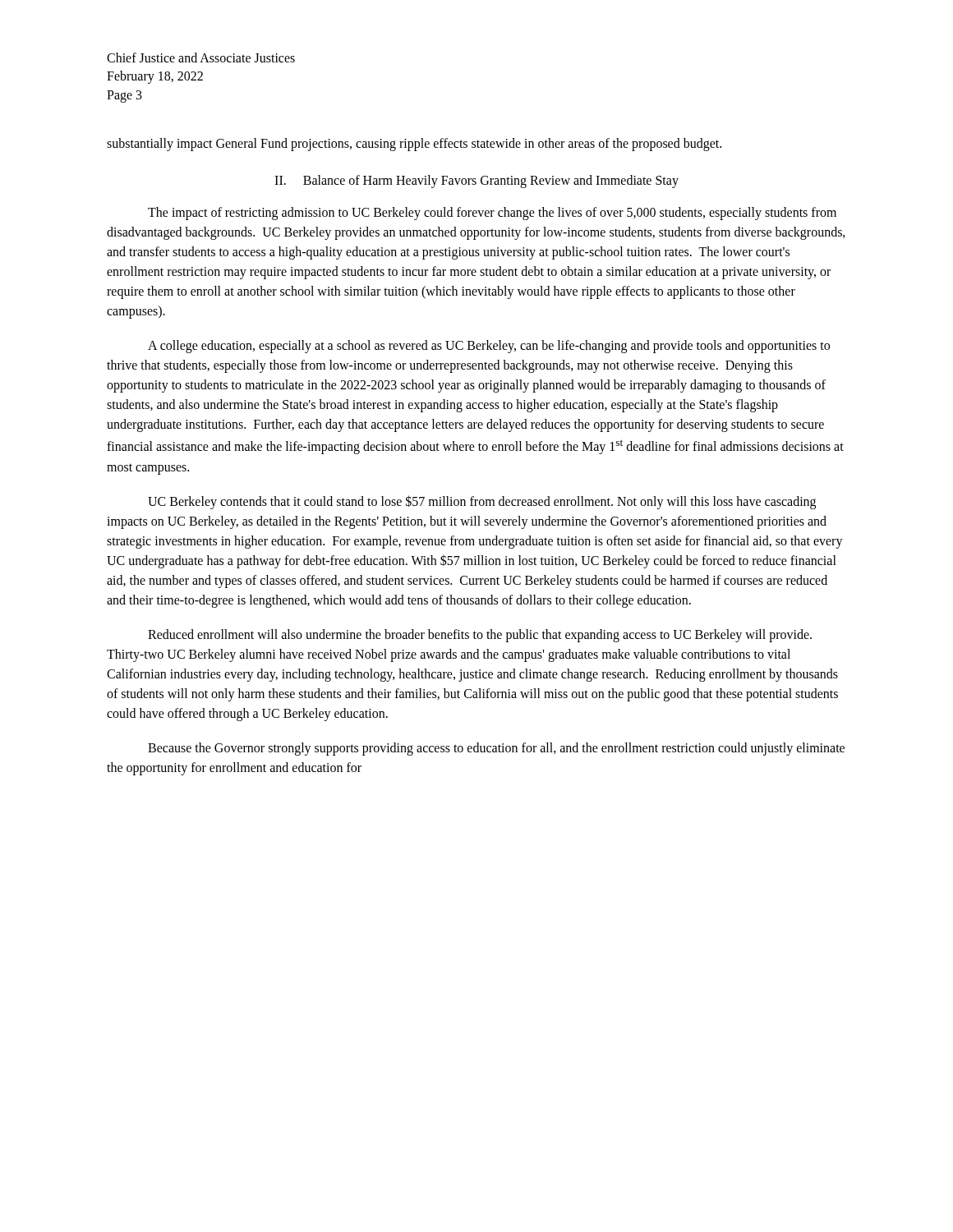Find the block on this page that starts "A college education, especially at"
Viewport: 953px width, 1232px height.
(476, 406)
